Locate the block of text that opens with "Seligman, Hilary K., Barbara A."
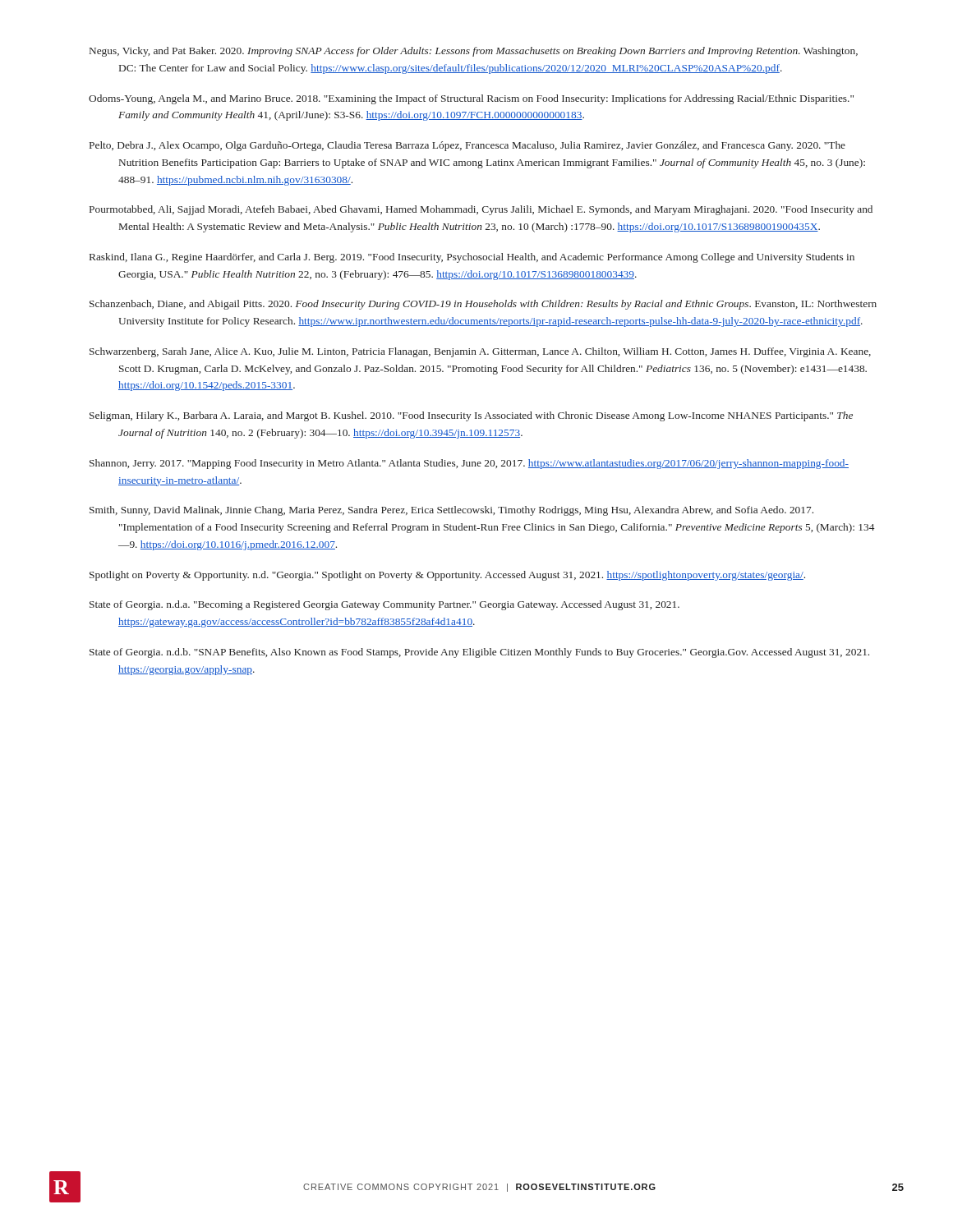 pyautogui.click(x=471, y=424)
